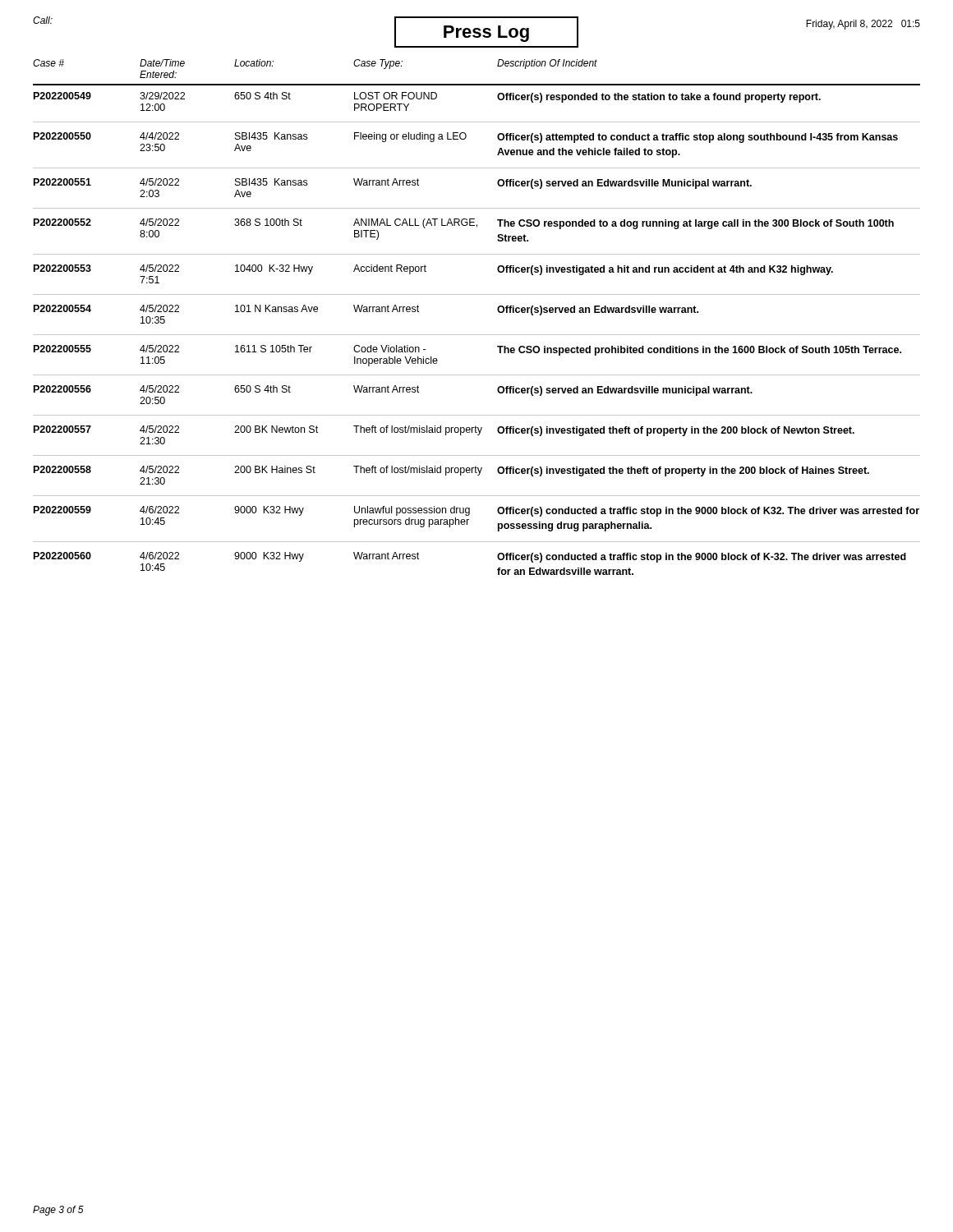953x1232 pixels.
Task: Select the table that reads "Case # Date/TimeEntered: Location:"
Action: point(476,71)
